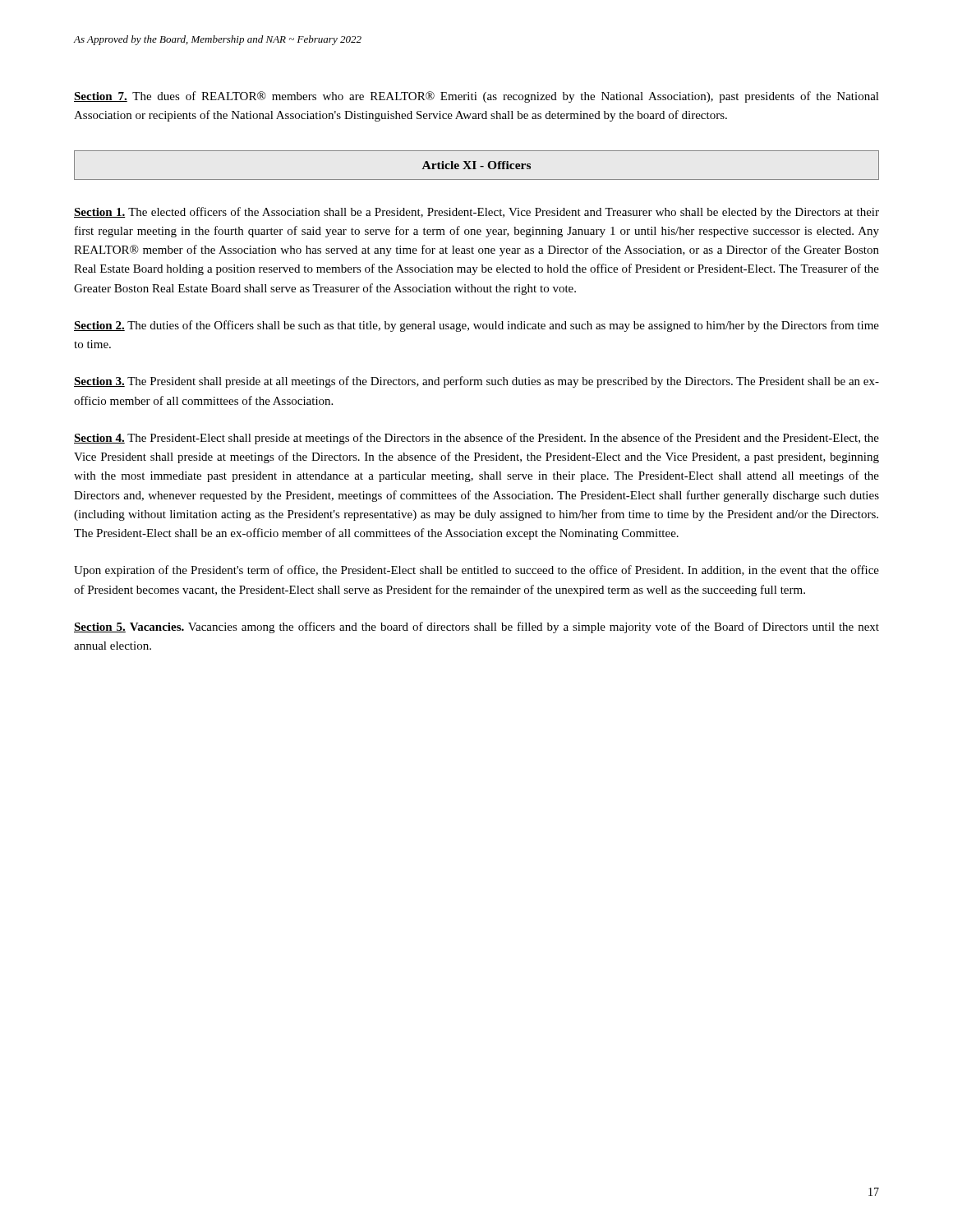Locate the block of text that opens with "Section 1. The elected officers"

(x=476, y=250)
